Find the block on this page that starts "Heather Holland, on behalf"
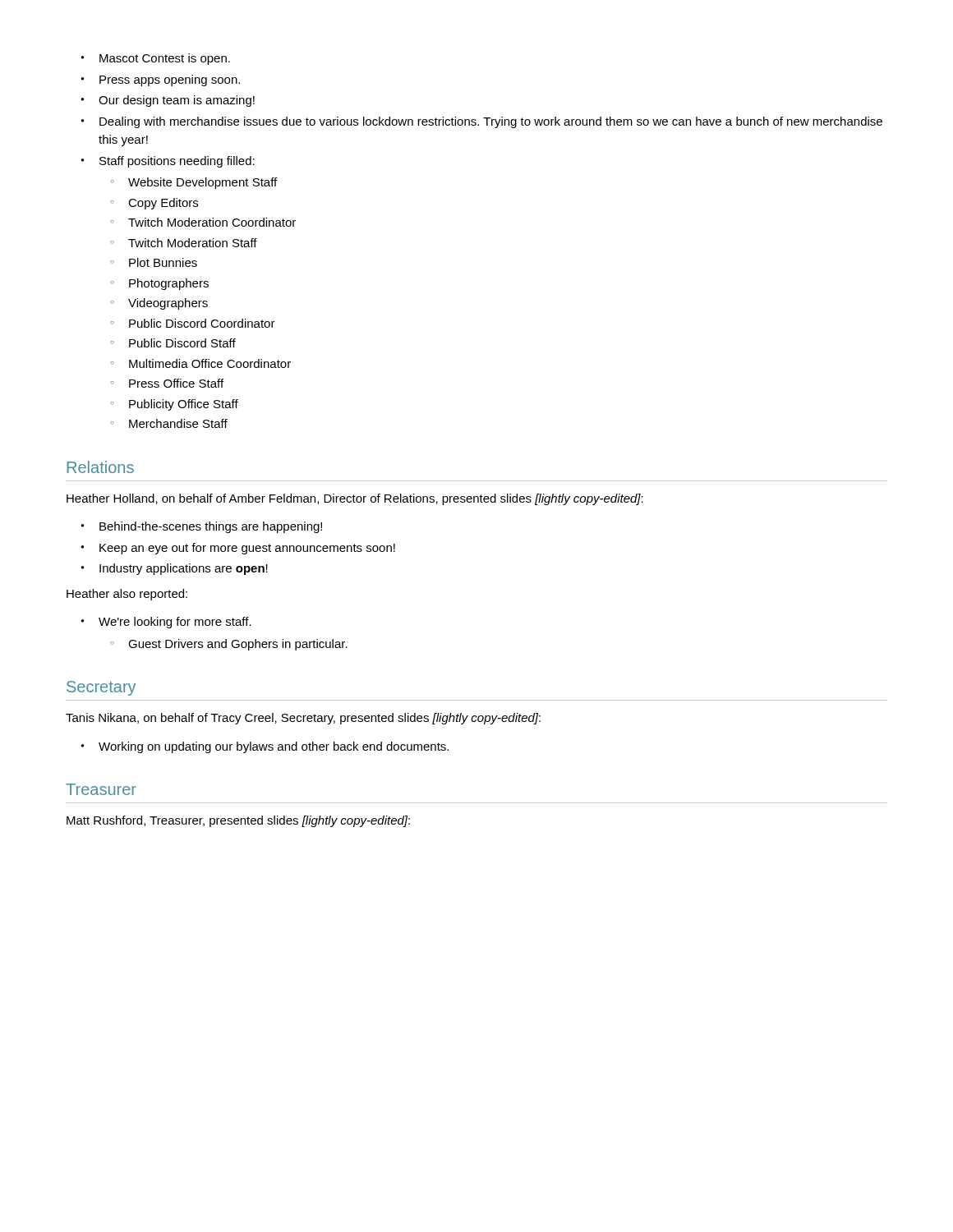Screen dimensions: 1232x953 (355, 498)
